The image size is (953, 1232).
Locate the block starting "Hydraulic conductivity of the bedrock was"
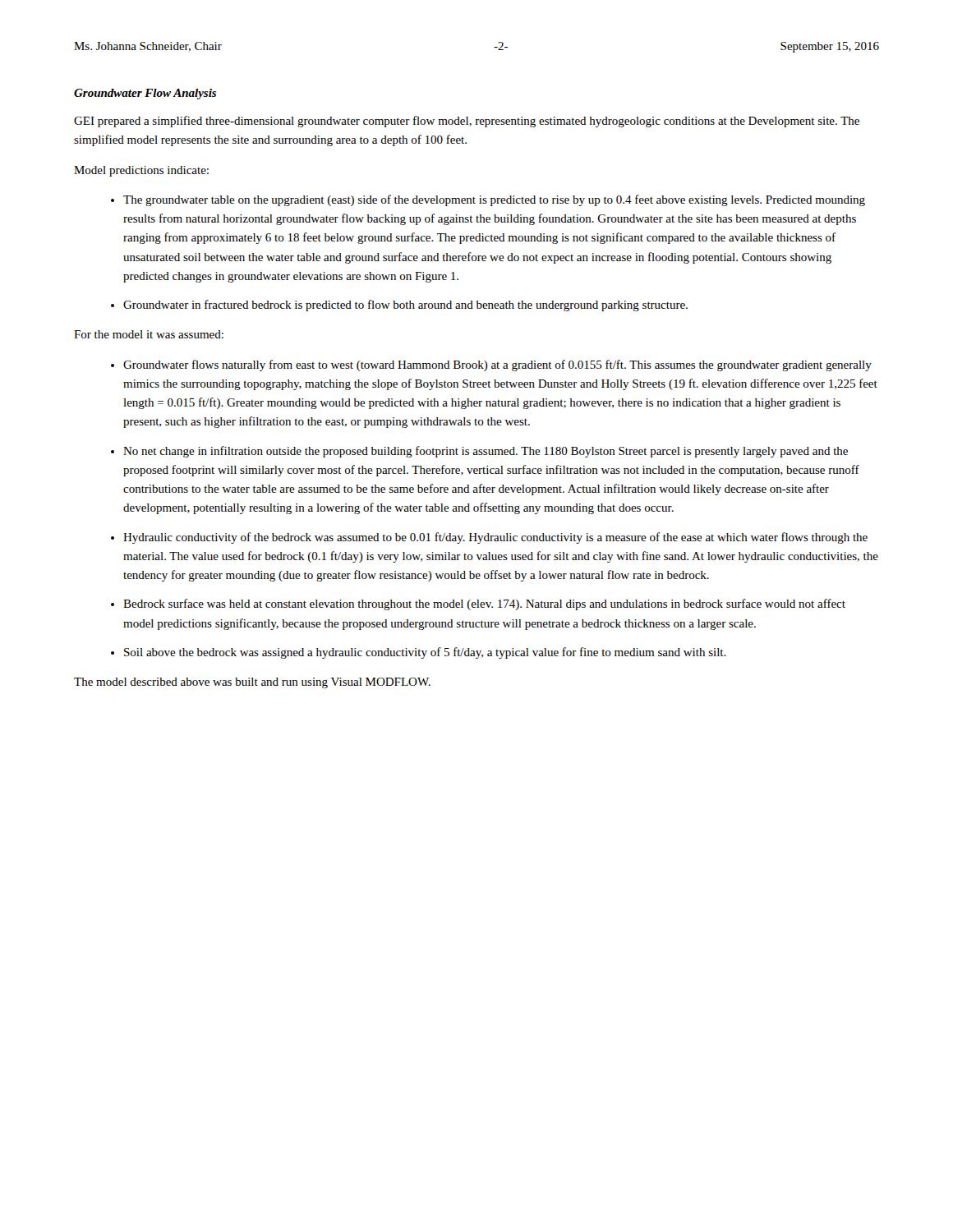(x=501, y=556)
